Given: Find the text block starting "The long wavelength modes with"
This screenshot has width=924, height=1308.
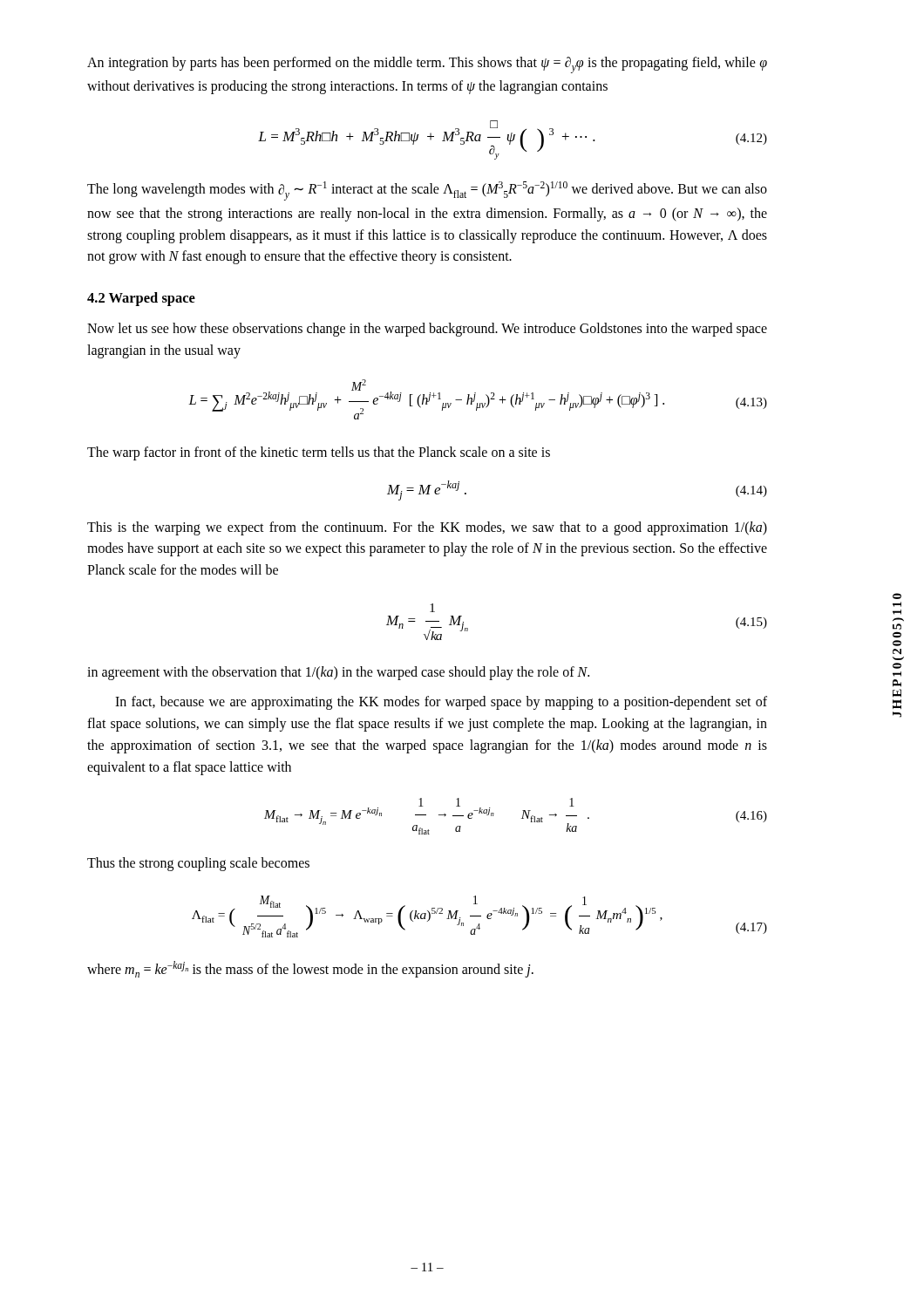Looking at the screenshot, I should (x=427, y=223).
